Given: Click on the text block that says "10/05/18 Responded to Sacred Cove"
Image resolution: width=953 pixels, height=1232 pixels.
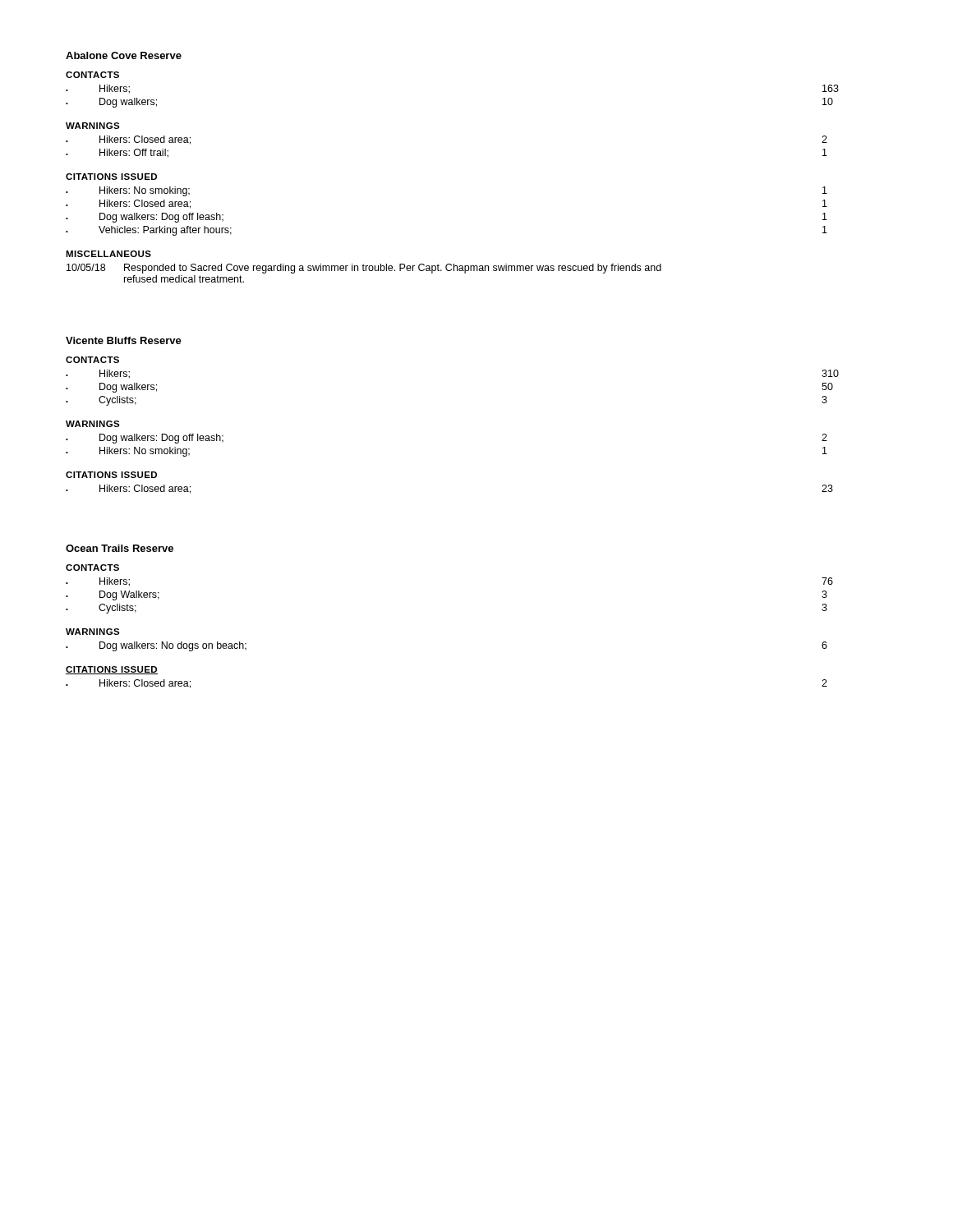Looking at the screenshot, I should click(x=452, y=274).
